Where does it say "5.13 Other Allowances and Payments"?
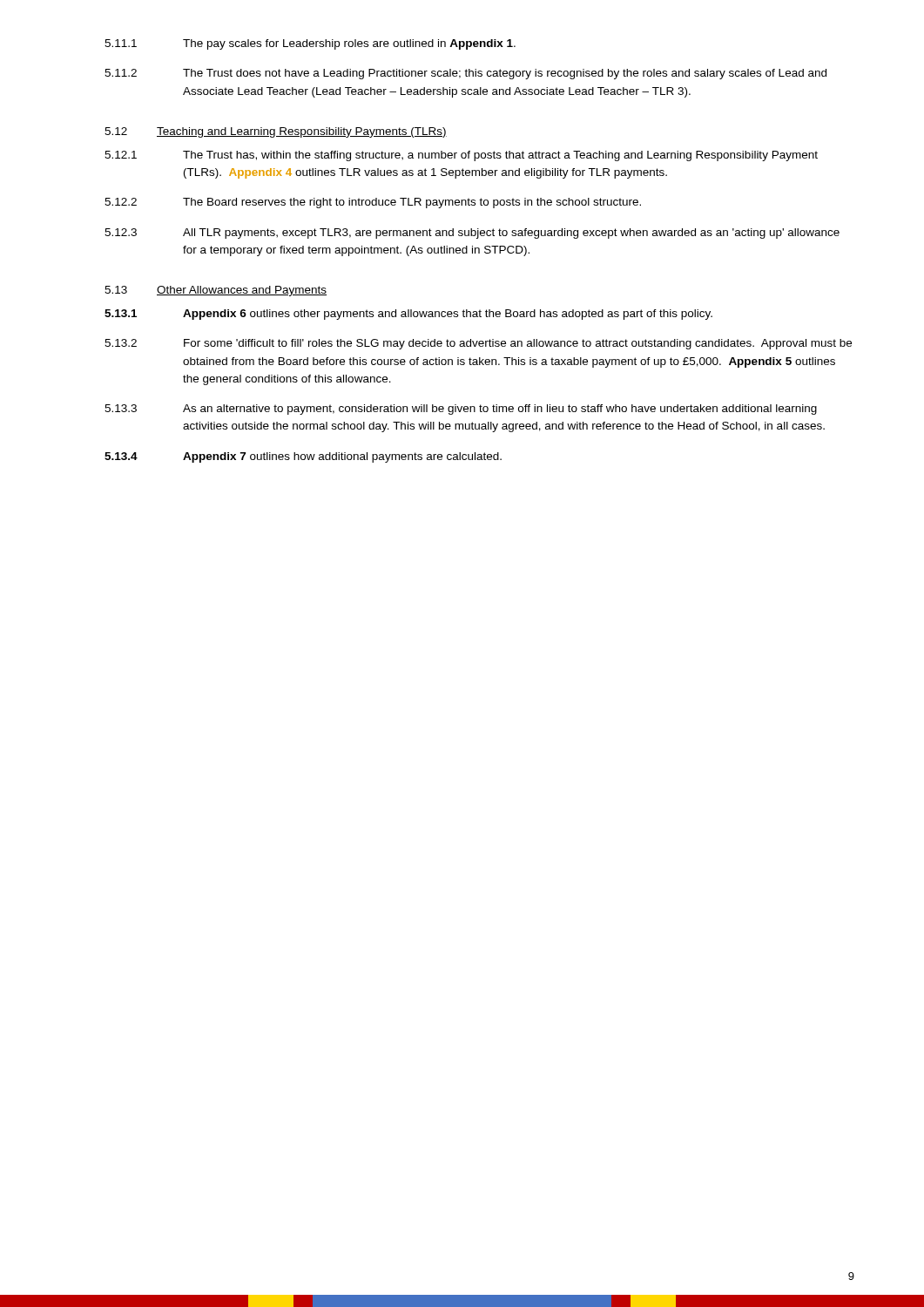Viewport: 924px width, 1307px height. tap(216, 291)
